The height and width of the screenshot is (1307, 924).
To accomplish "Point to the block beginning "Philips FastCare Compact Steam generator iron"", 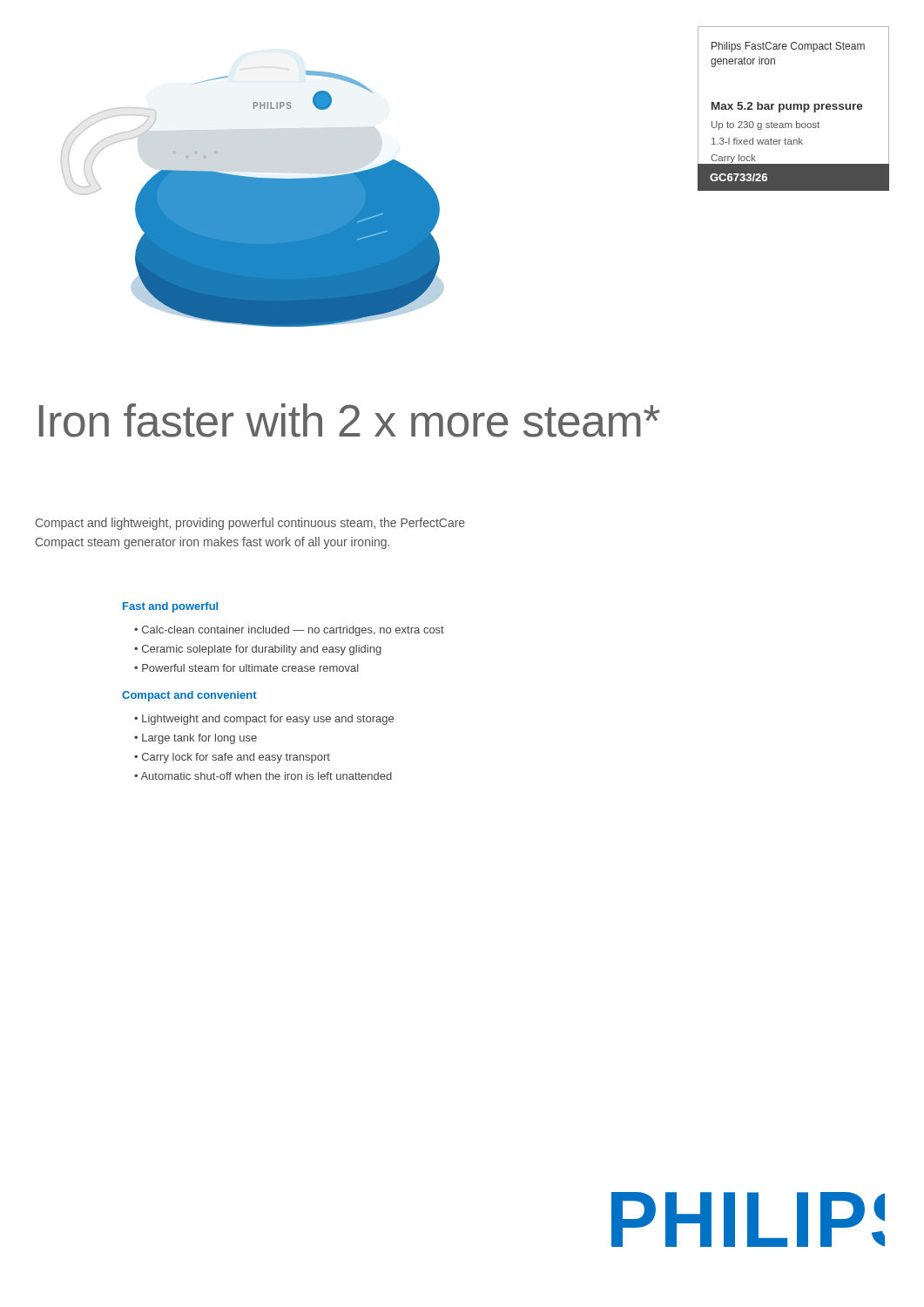I will pyautogui.click(x=793, y=103).
